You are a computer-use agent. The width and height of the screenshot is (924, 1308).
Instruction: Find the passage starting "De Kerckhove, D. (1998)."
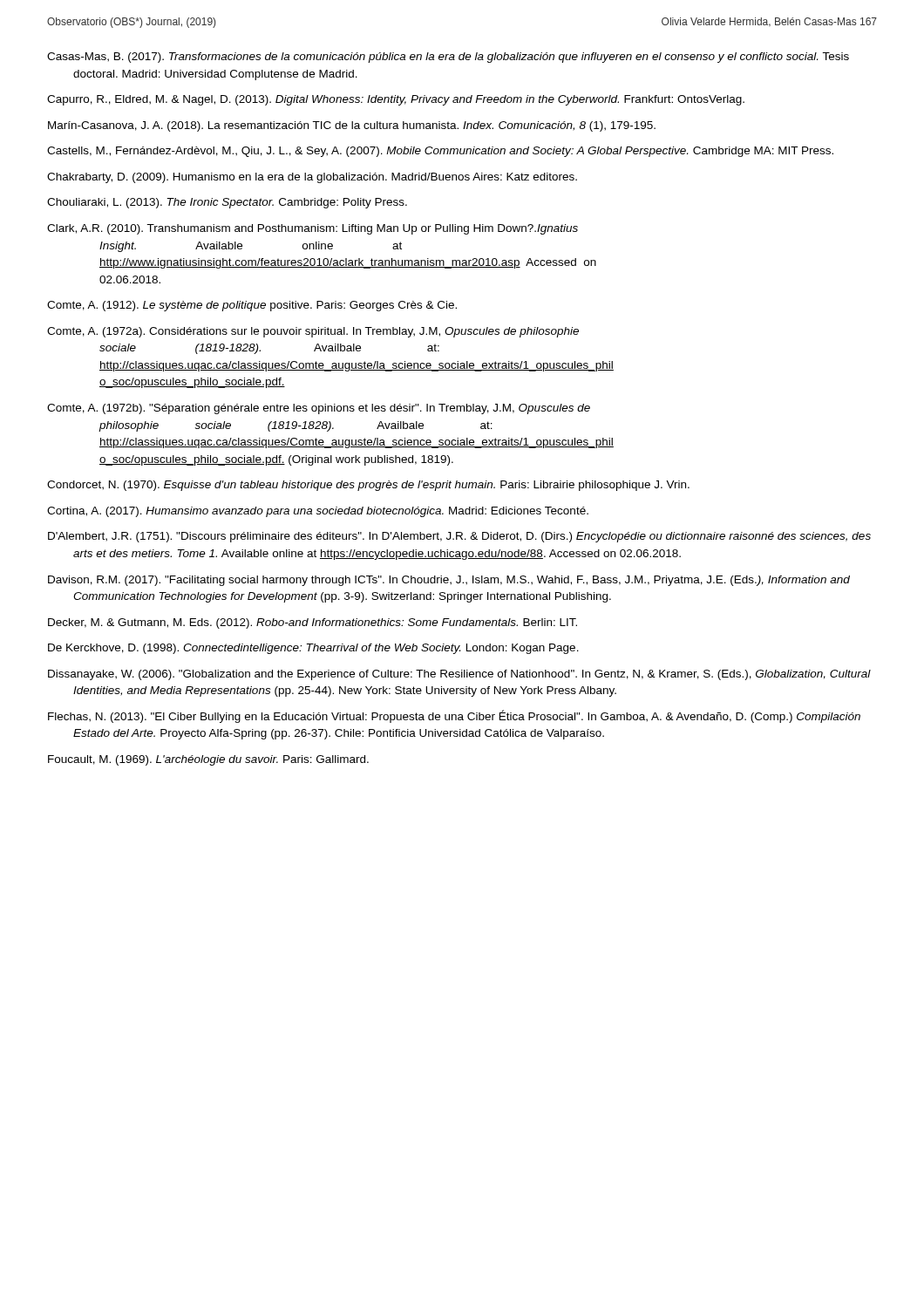(313, 648)
